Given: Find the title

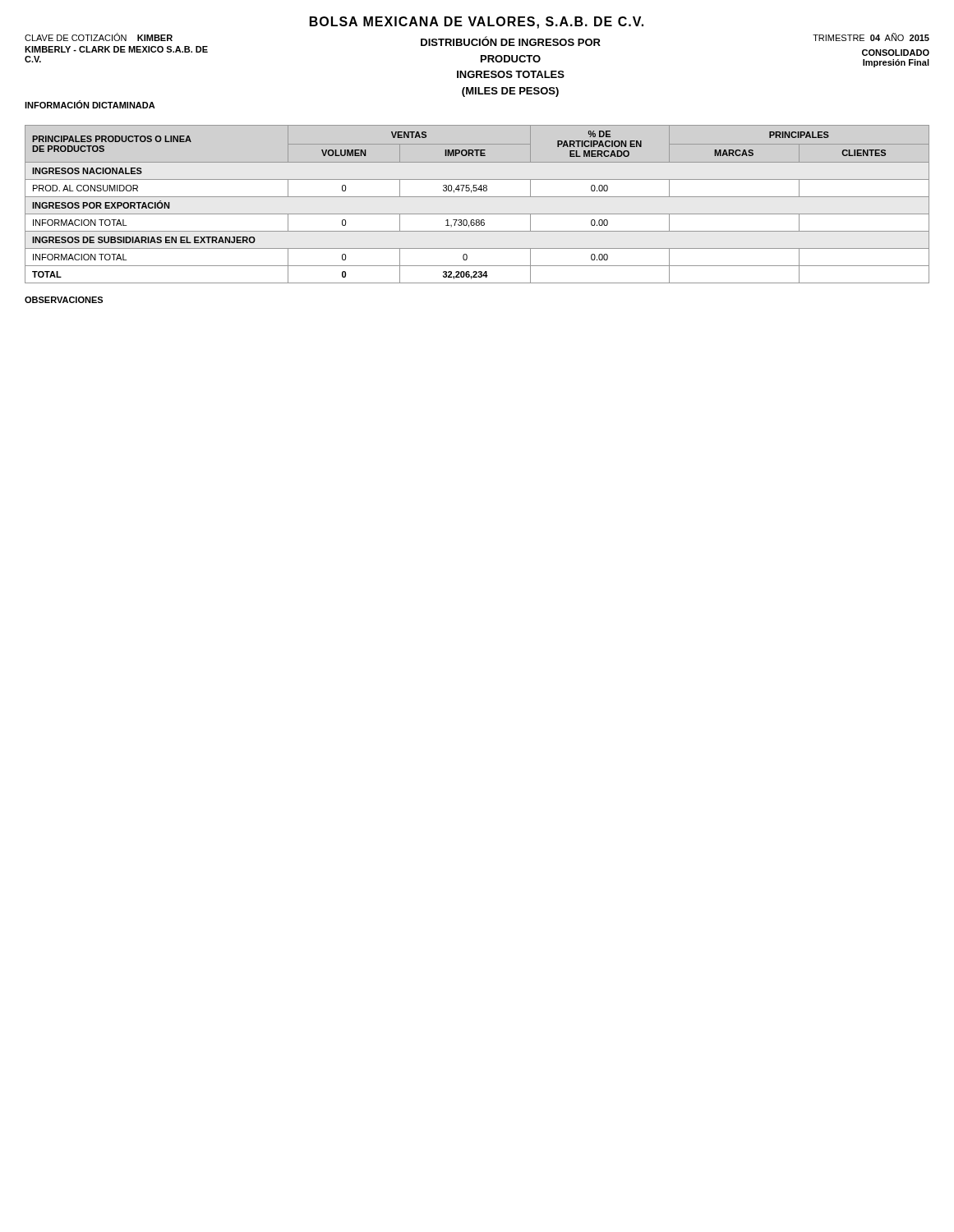Looking at the screenshot, I should click(x=477, y=22).
